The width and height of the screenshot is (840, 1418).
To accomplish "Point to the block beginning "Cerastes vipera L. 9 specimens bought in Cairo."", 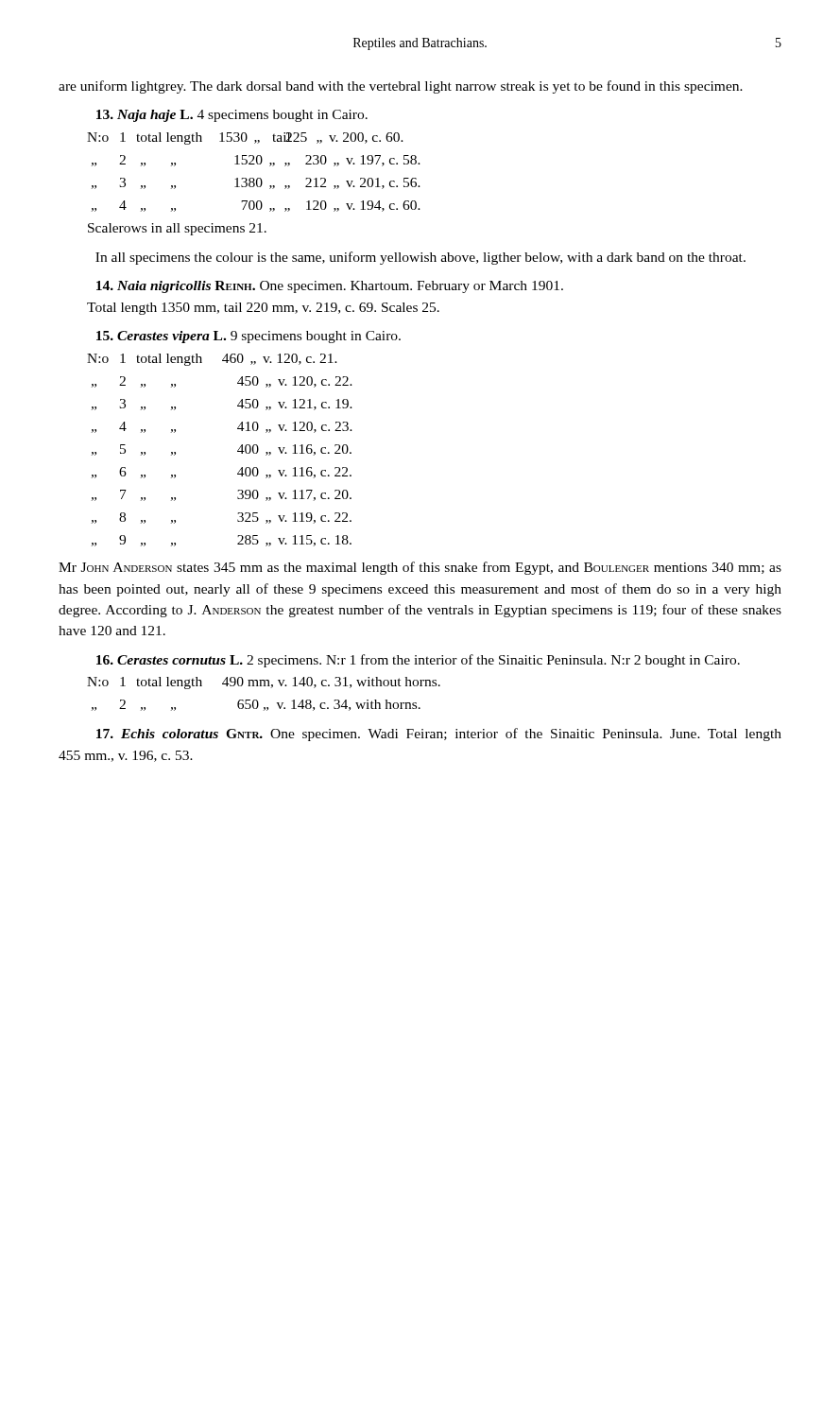I will [249, 337].
